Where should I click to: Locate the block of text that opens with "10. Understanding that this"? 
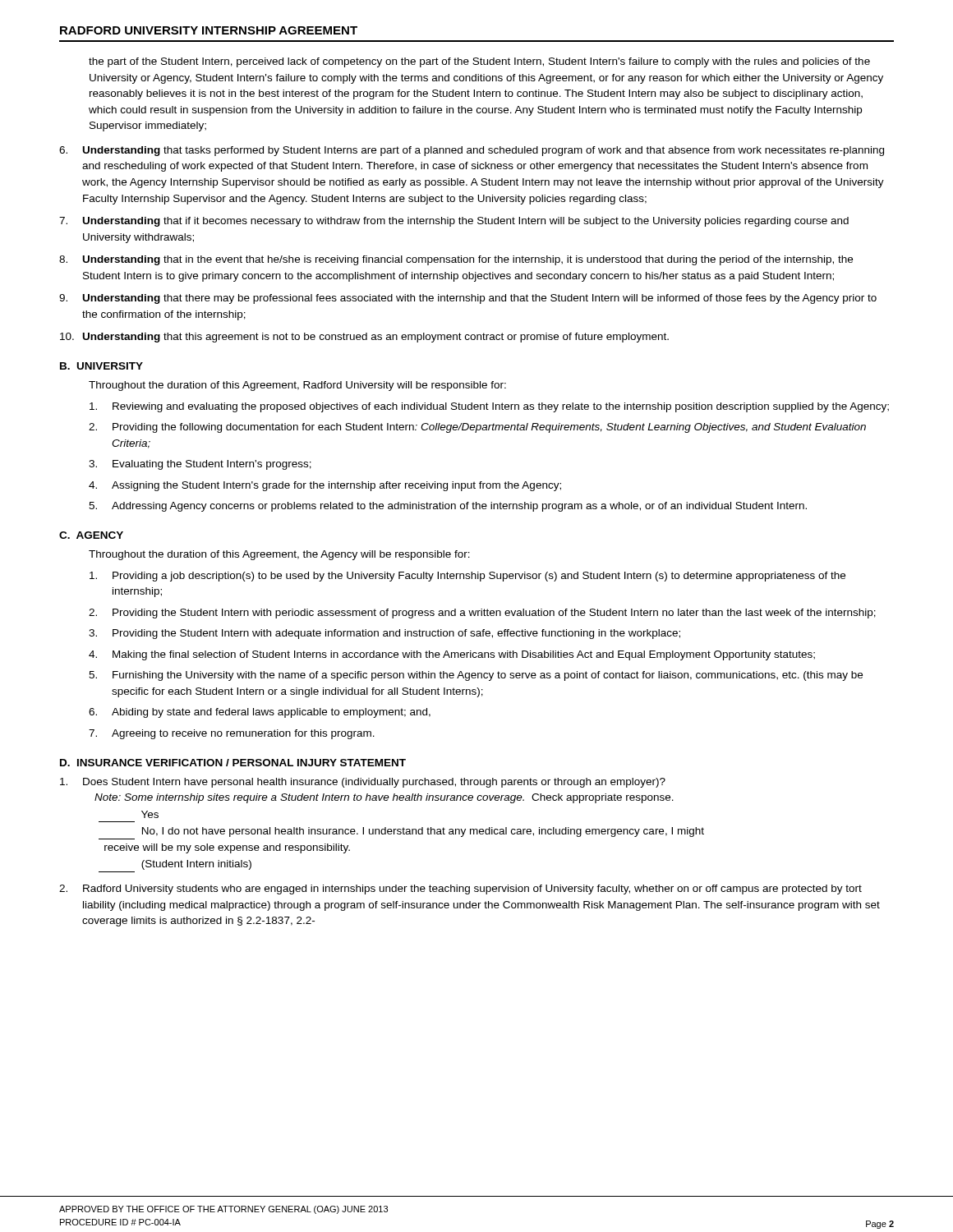[x=476, y=337]
